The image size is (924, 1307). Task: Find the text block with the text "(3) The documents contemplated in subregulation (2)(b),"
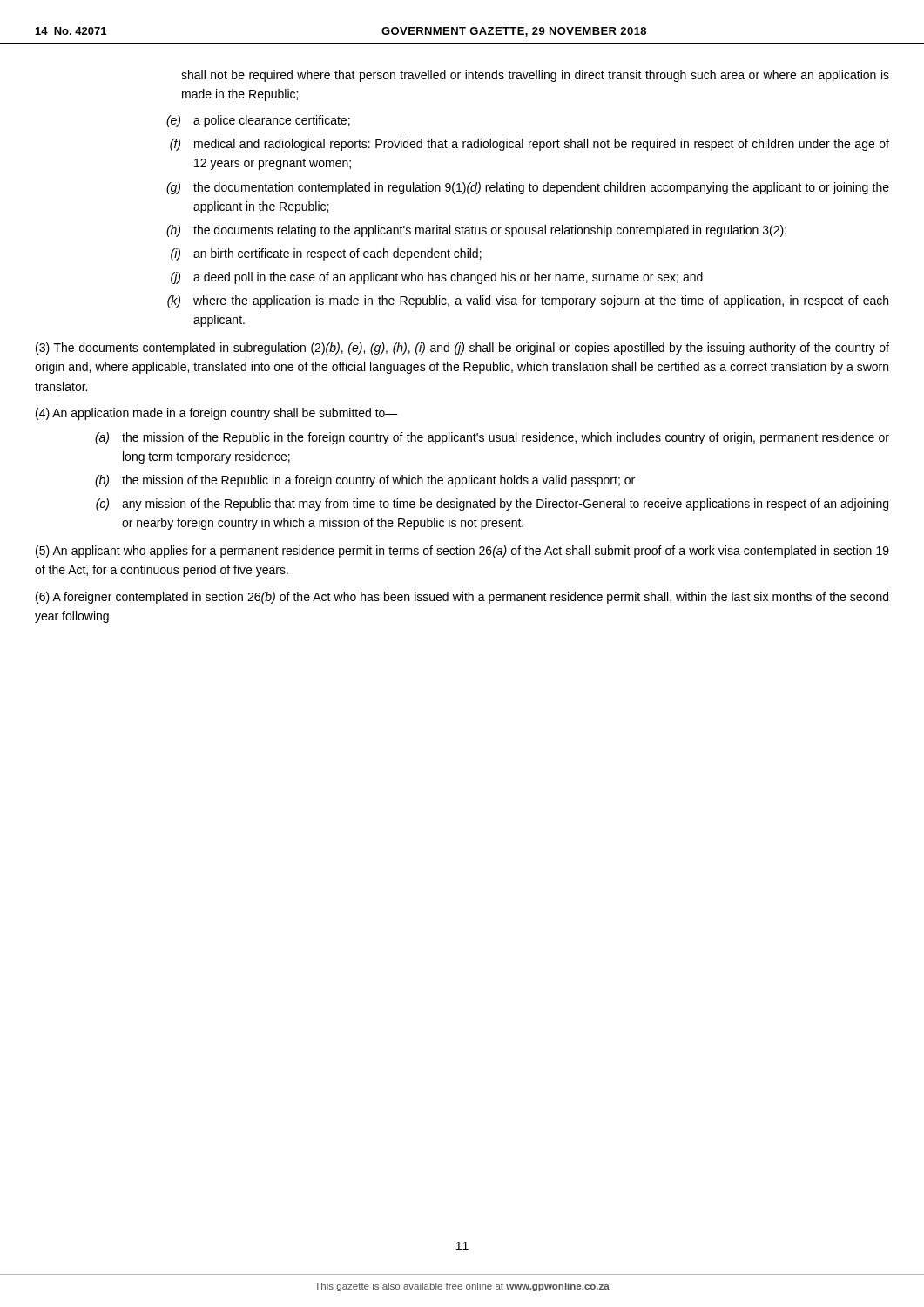pos(462,367)
